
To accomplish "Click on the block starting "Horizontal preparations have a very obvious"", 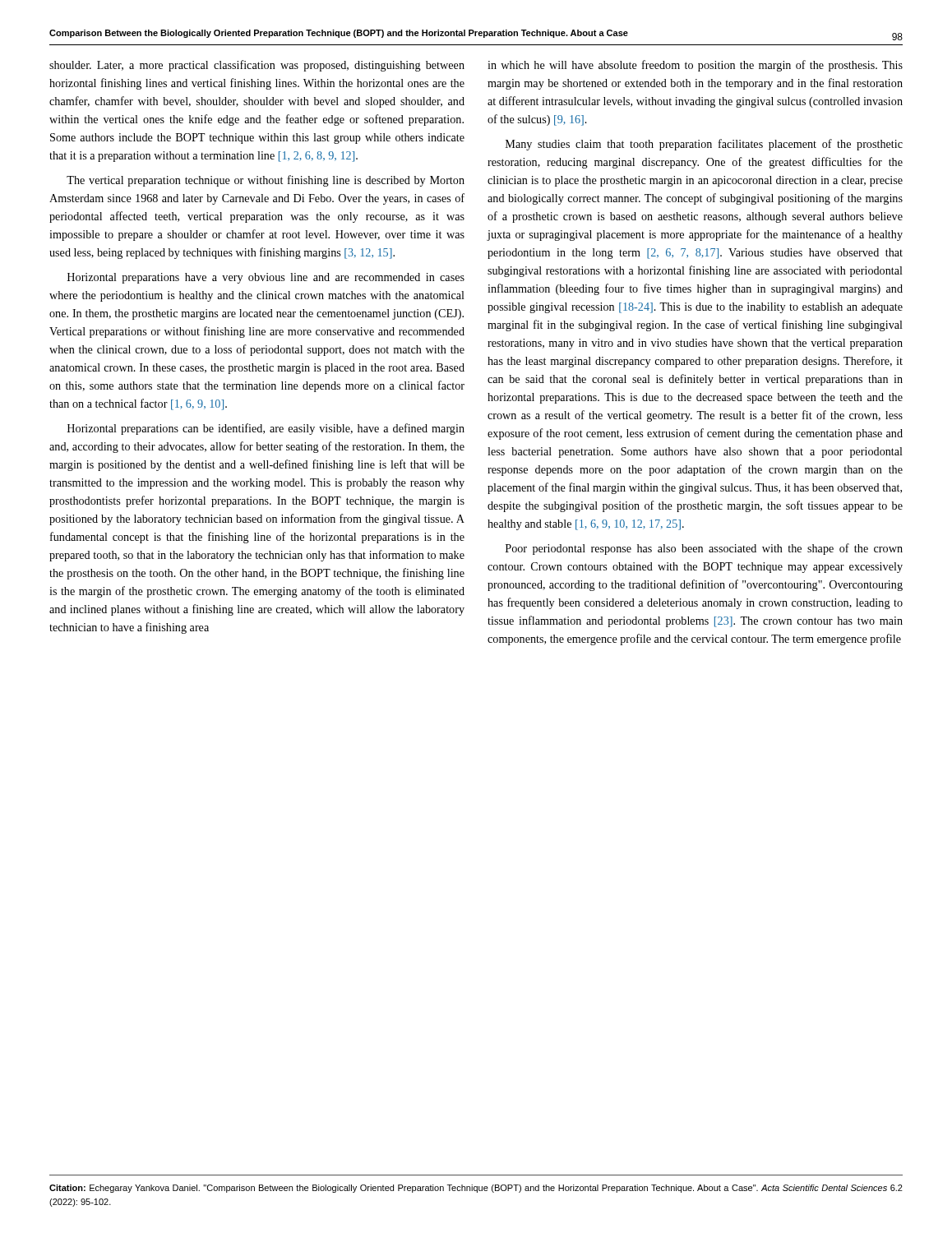I will pyautogui.click(x=257, y=340).
